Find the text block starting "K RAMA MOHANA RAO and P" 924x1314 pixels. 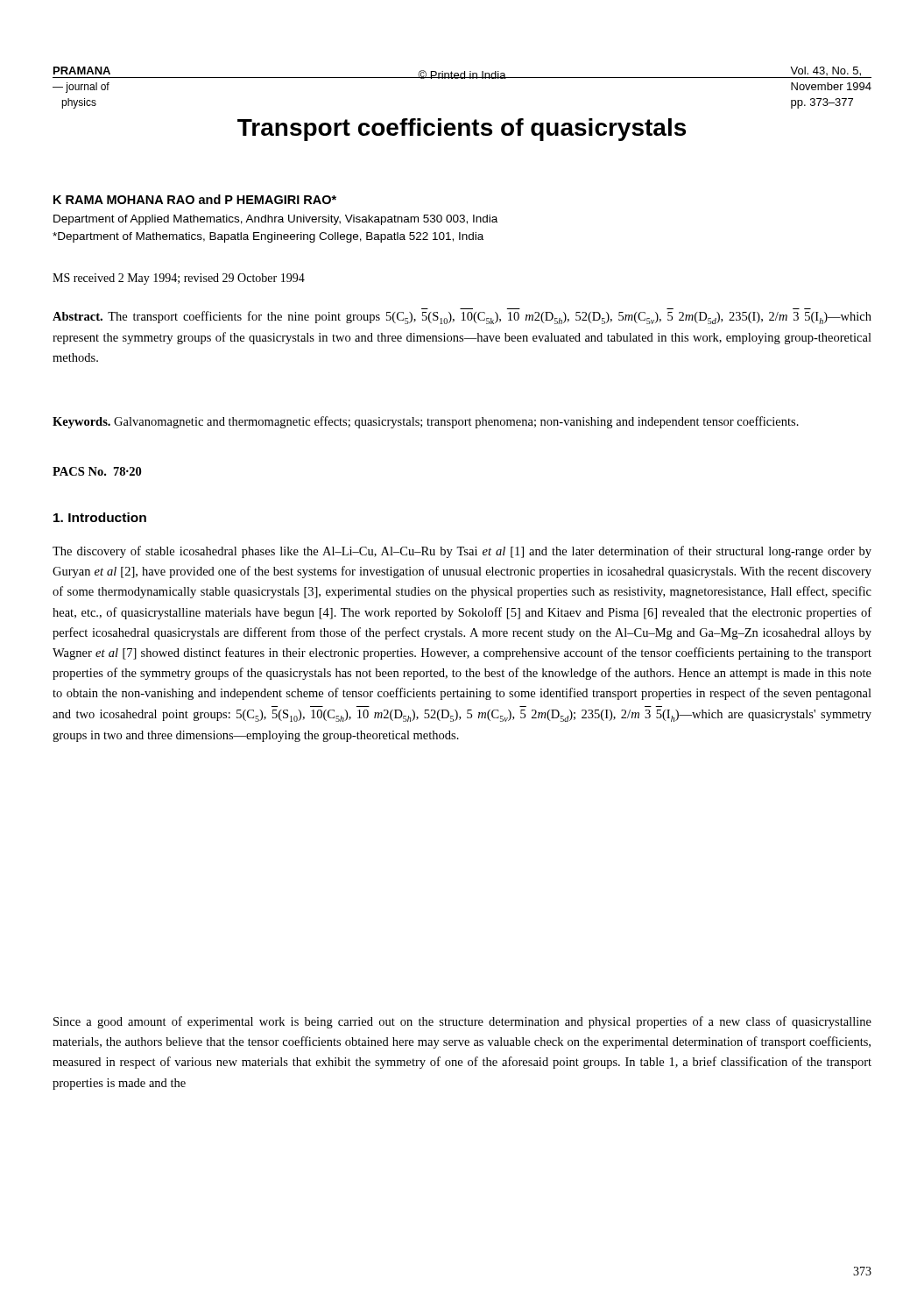point(462,219)
